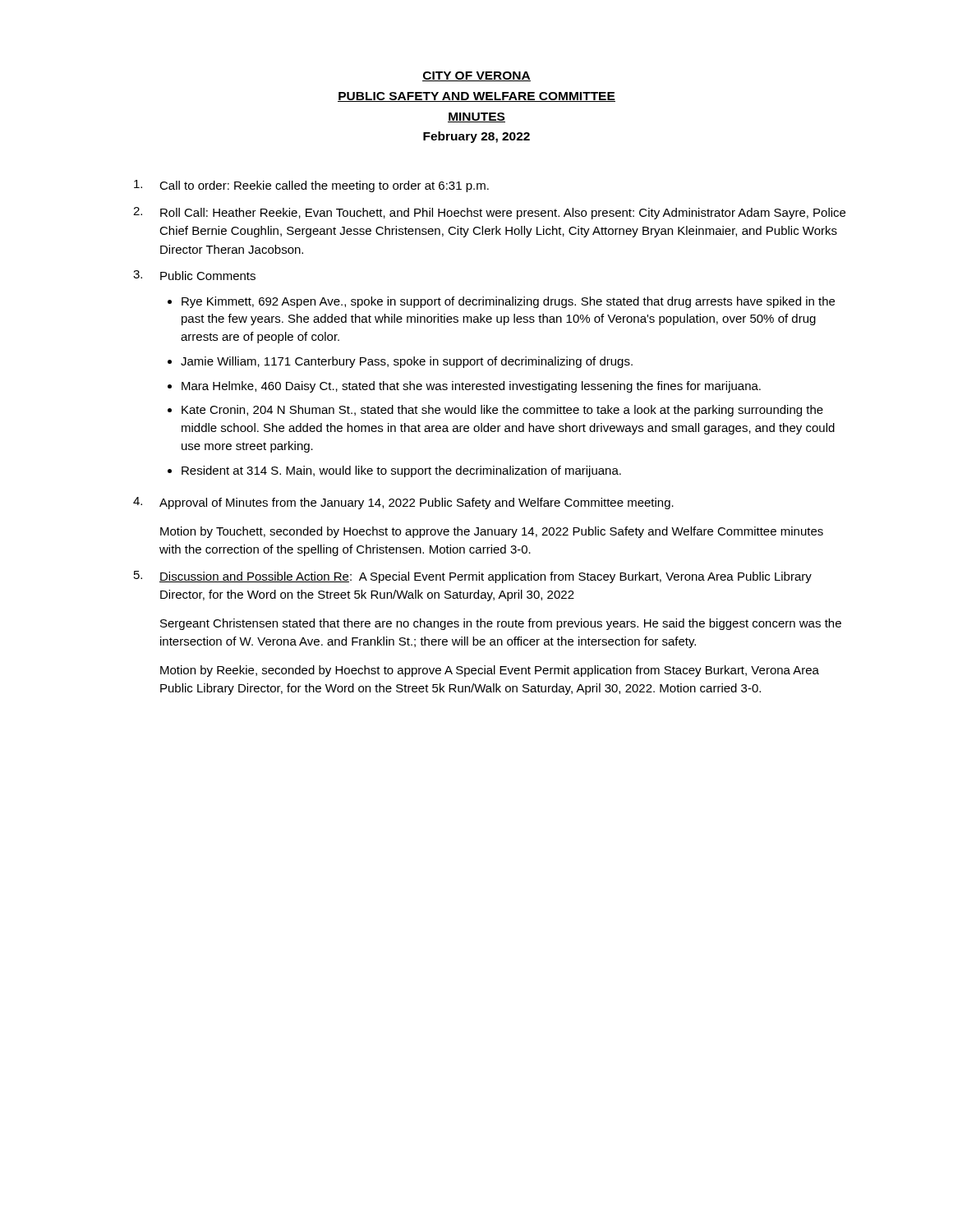Image resolution: width=953 pixels, height=1232 pixels.
Task: Select the list item that reads "Approval of Minutes from the January"
Action: 503,527
